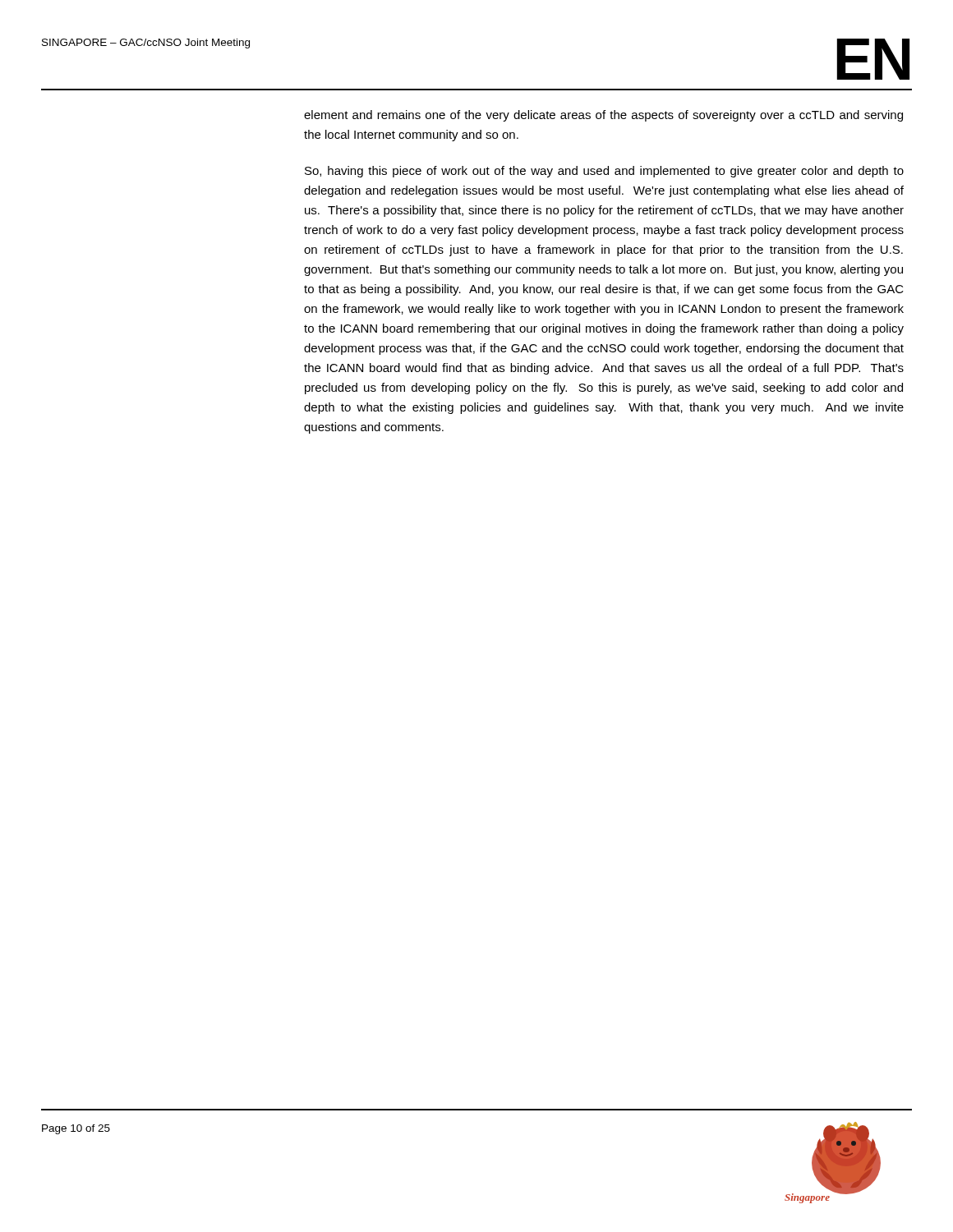Viewport: 953px width, 1232px height.
Task: Click on the logo
Action: coord(846,1161)
